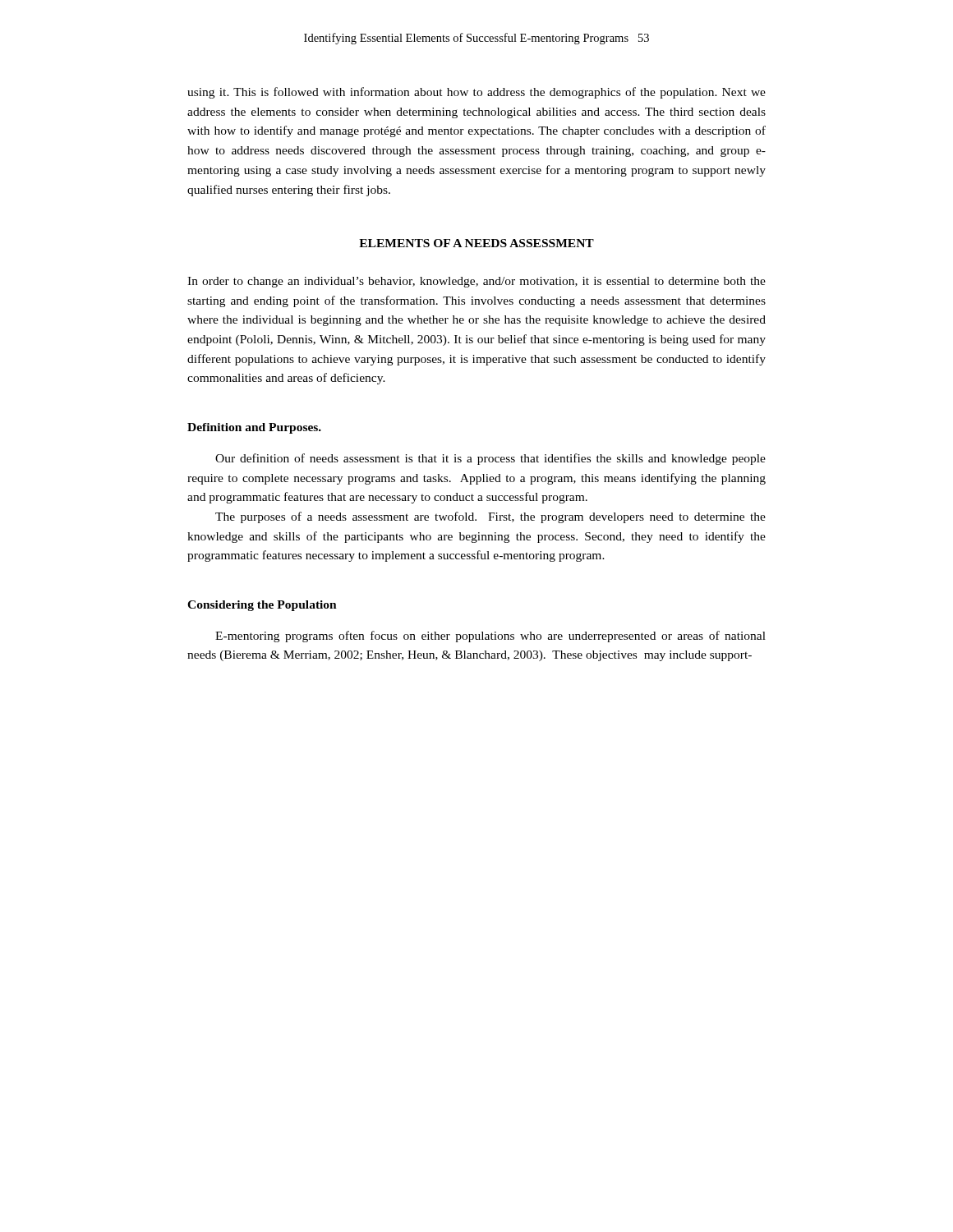Viewport: 953px width, 1232px height.
Task: Locate the text block containing "The purposes of a needs"
Action: point(476,536)
